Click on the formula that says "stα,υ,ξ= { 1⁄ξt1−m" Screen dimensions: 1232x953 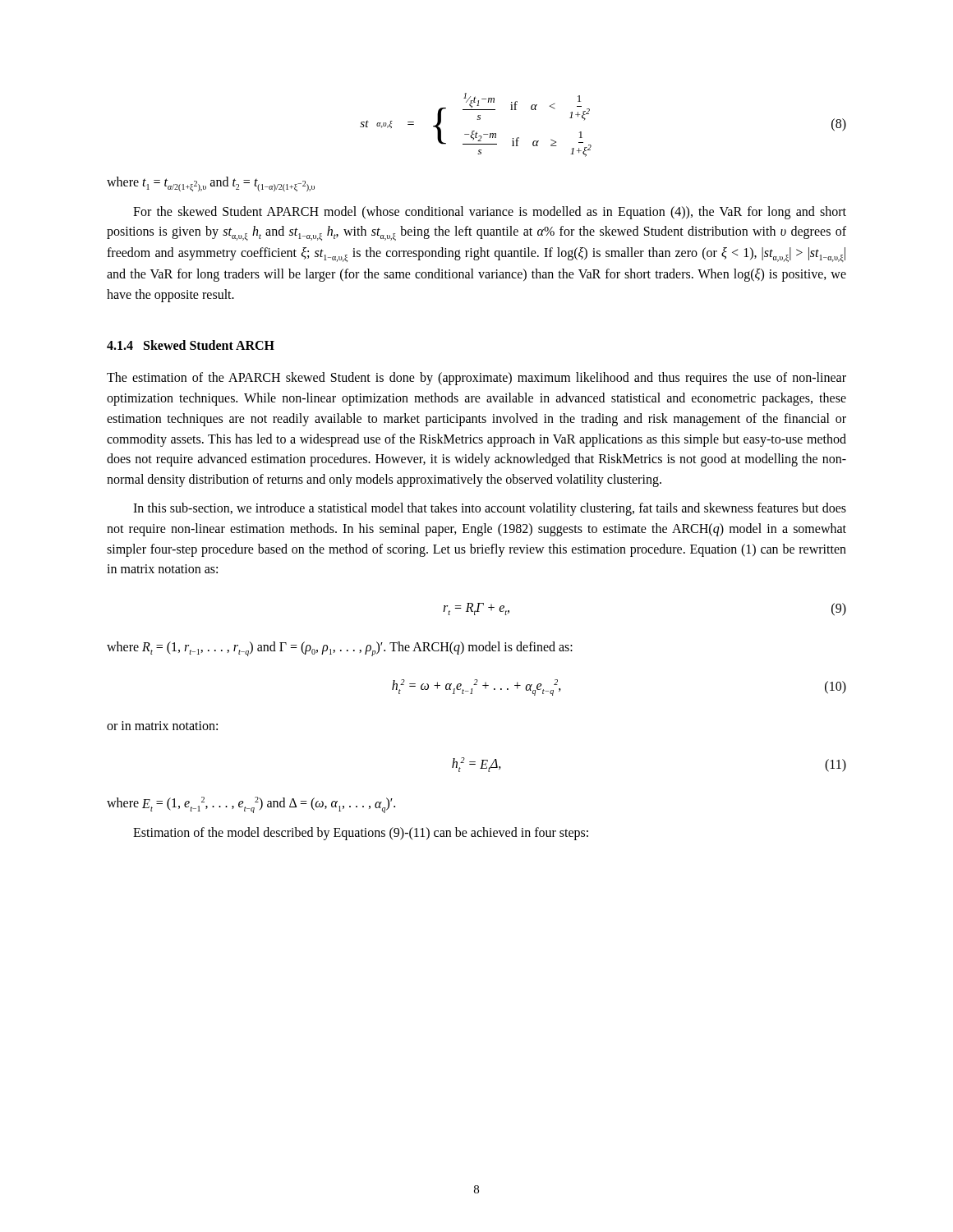click(476, 124)
